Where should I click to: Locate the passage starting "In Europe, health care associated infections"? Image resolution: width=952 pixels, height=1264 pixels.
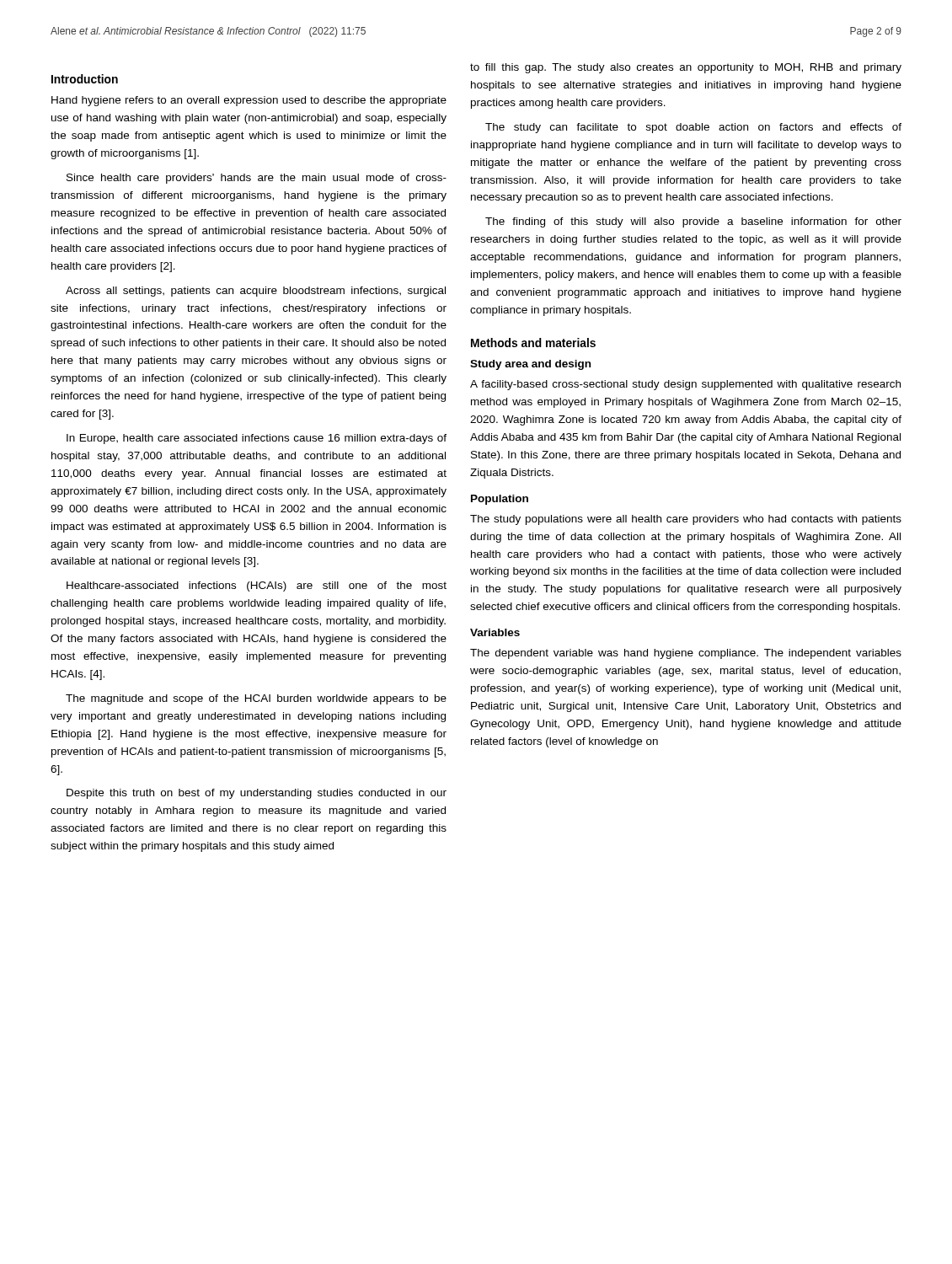(249, 500)
